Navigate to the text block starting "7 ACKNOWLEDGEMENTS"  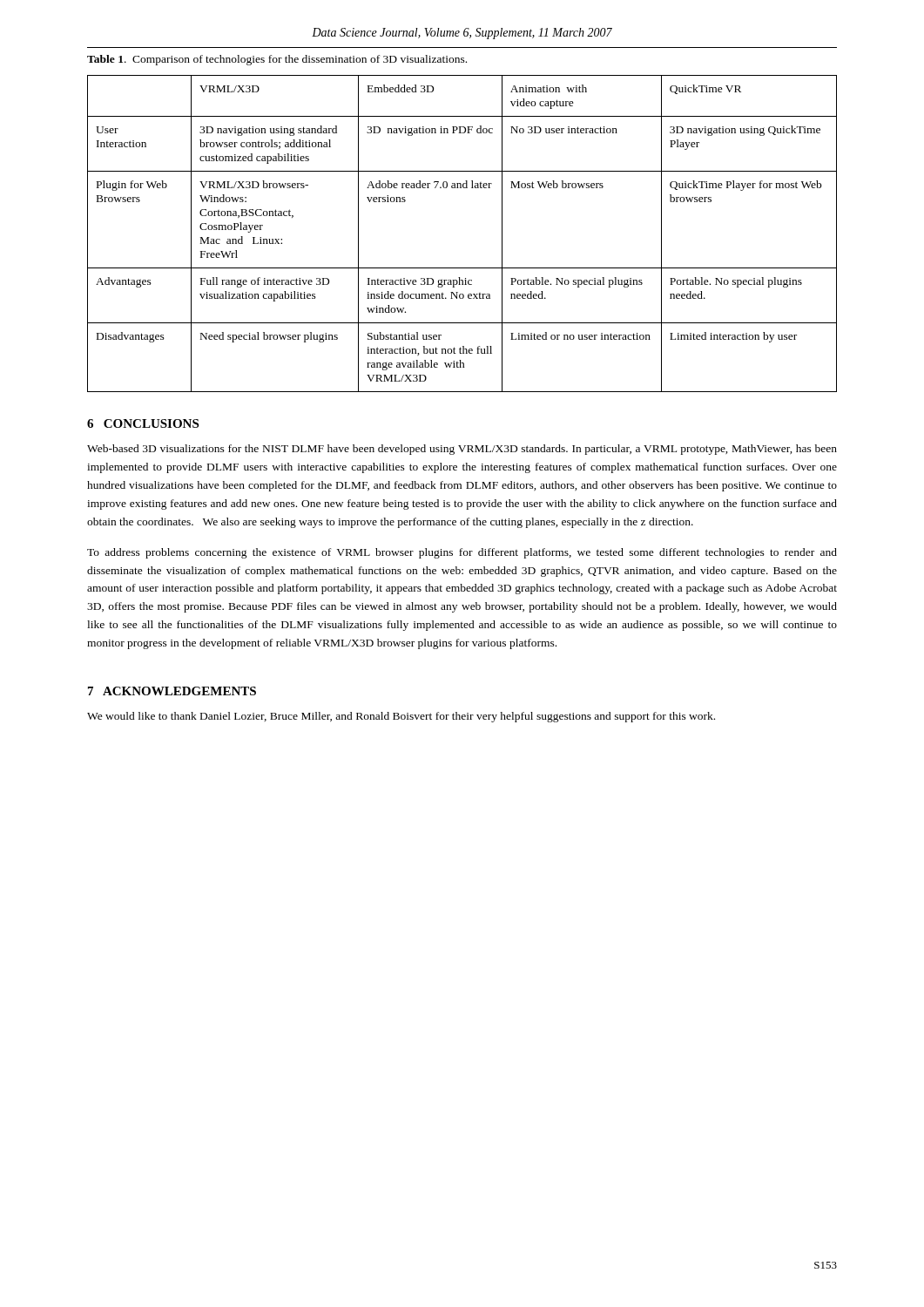[172, 691]
